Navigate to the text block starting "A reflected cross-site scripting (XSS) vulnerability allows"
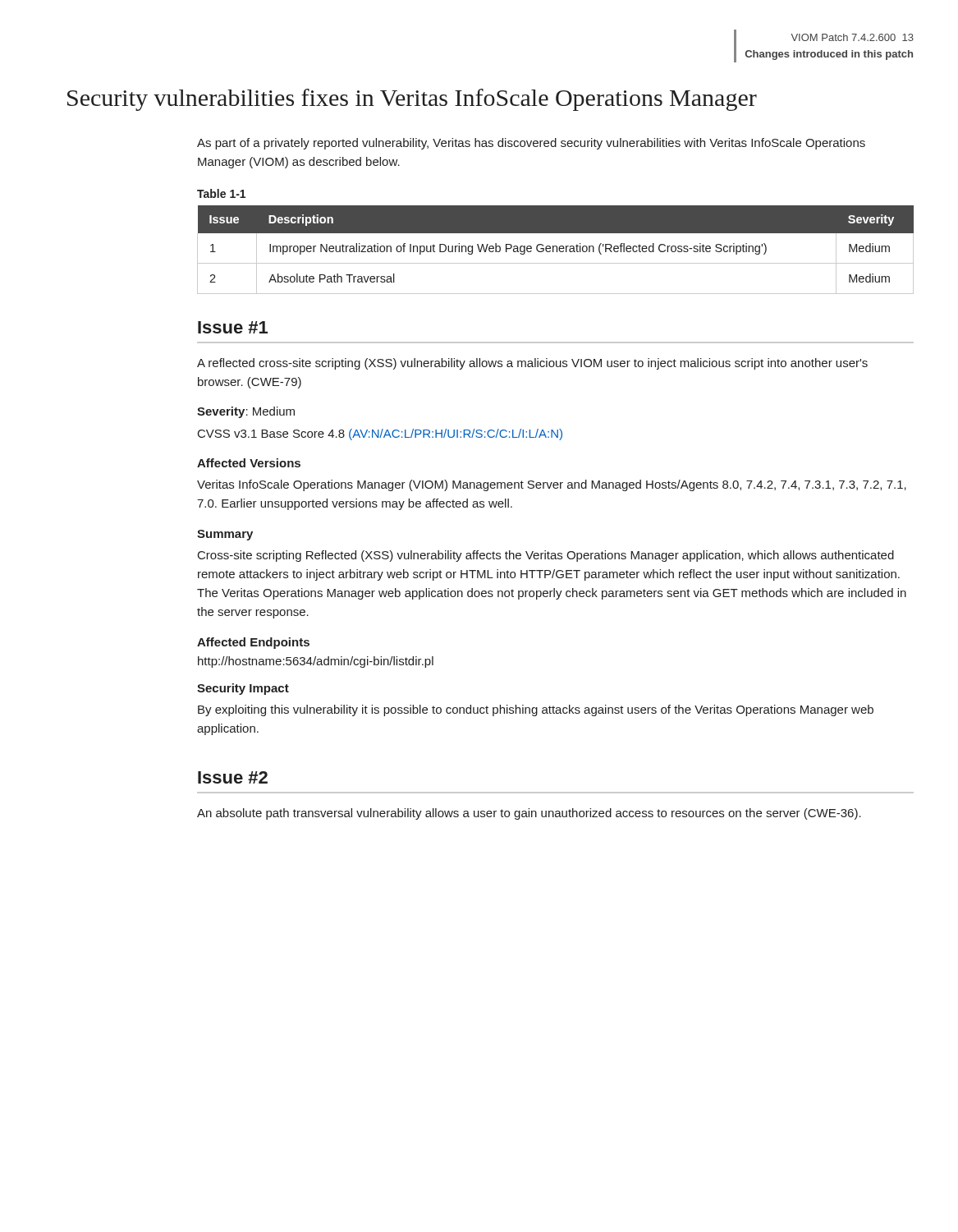958x1232 pixels. 533,372
